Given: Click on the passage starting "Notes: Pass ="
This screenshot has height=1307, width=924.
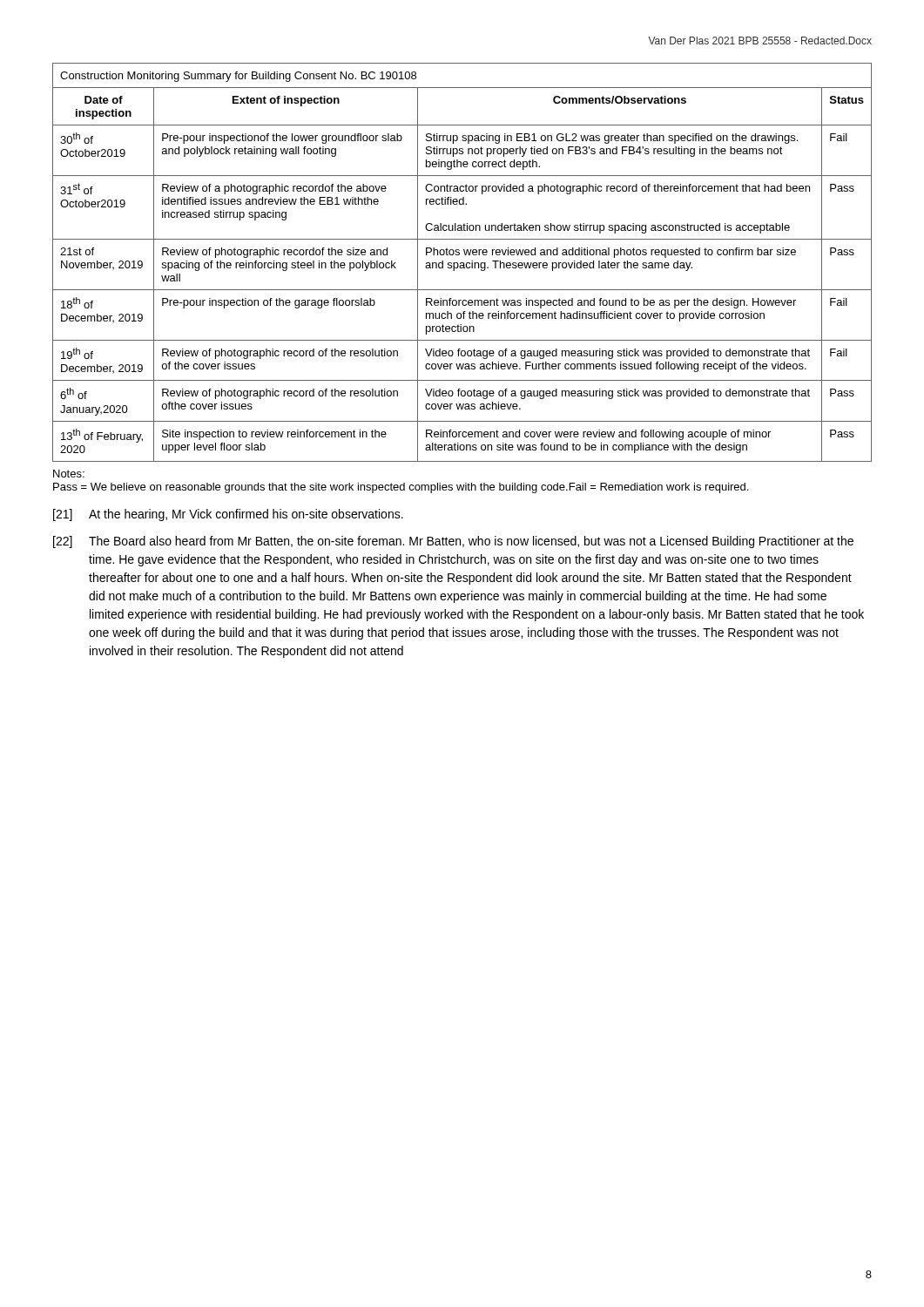Looking at the screenshot, I should point(401,480).
